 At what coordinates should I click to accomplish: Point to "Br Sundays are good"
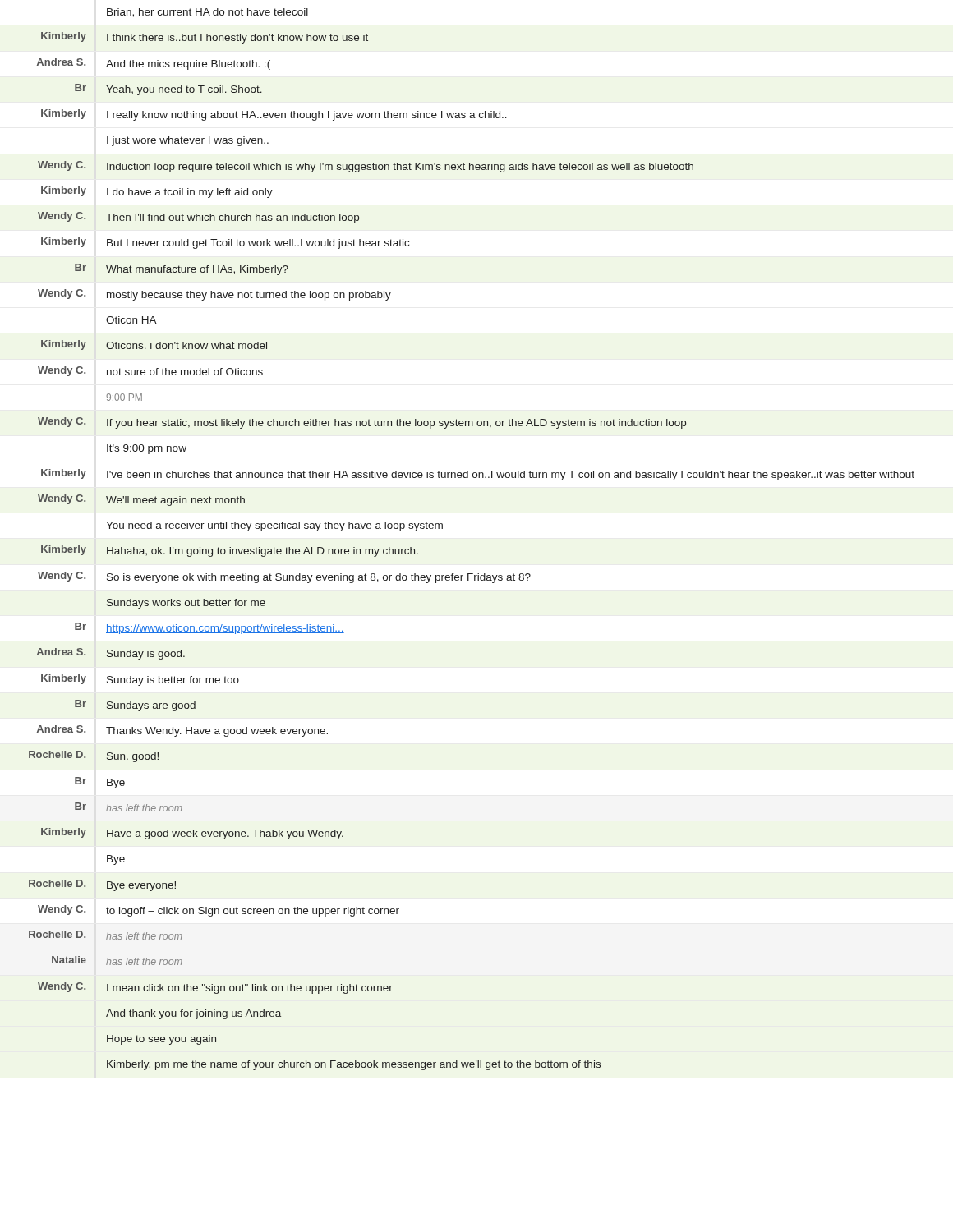tap(135, 706)
